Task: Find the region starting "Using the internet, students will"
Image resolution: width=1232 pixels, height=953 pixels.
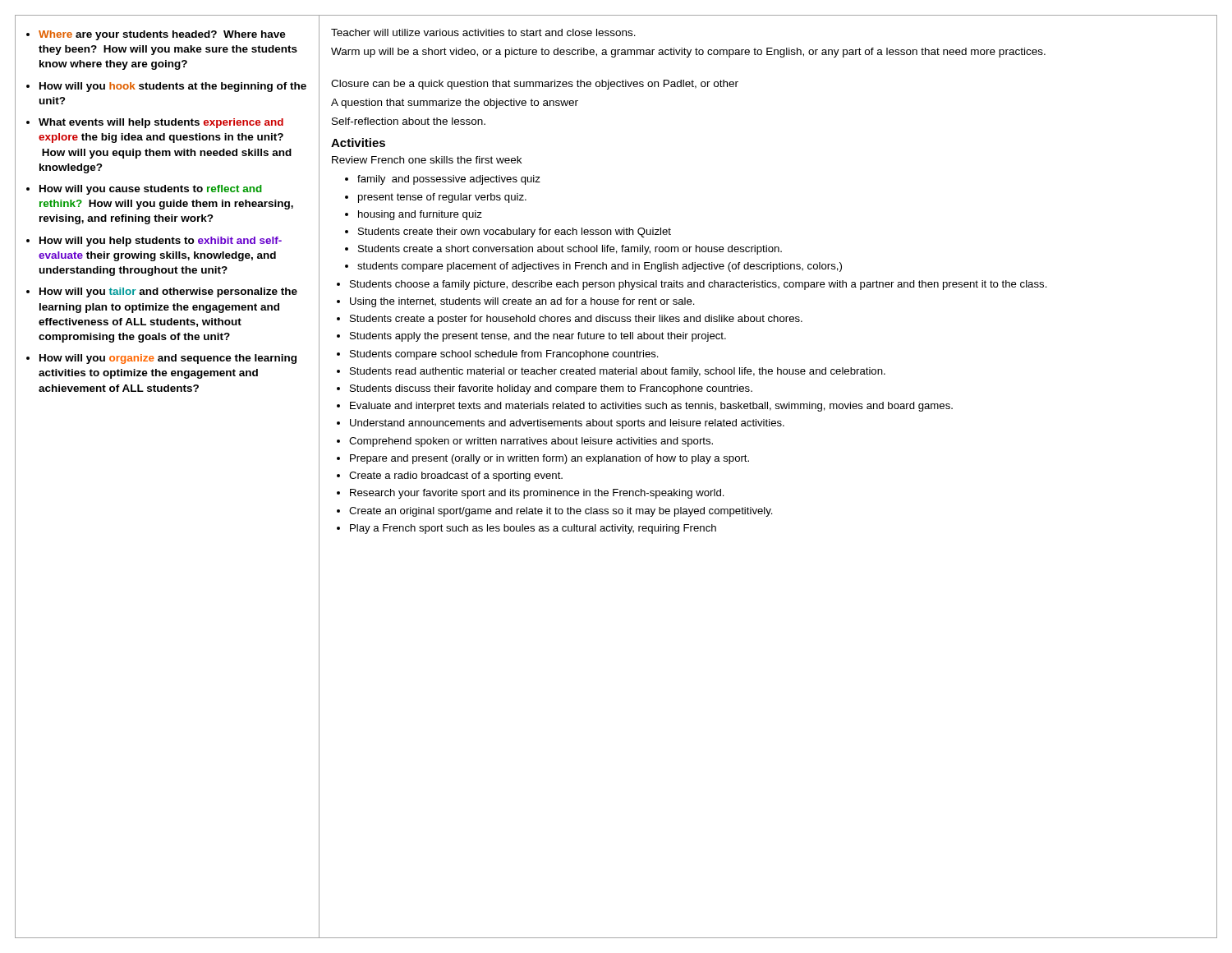Action: 522,301
